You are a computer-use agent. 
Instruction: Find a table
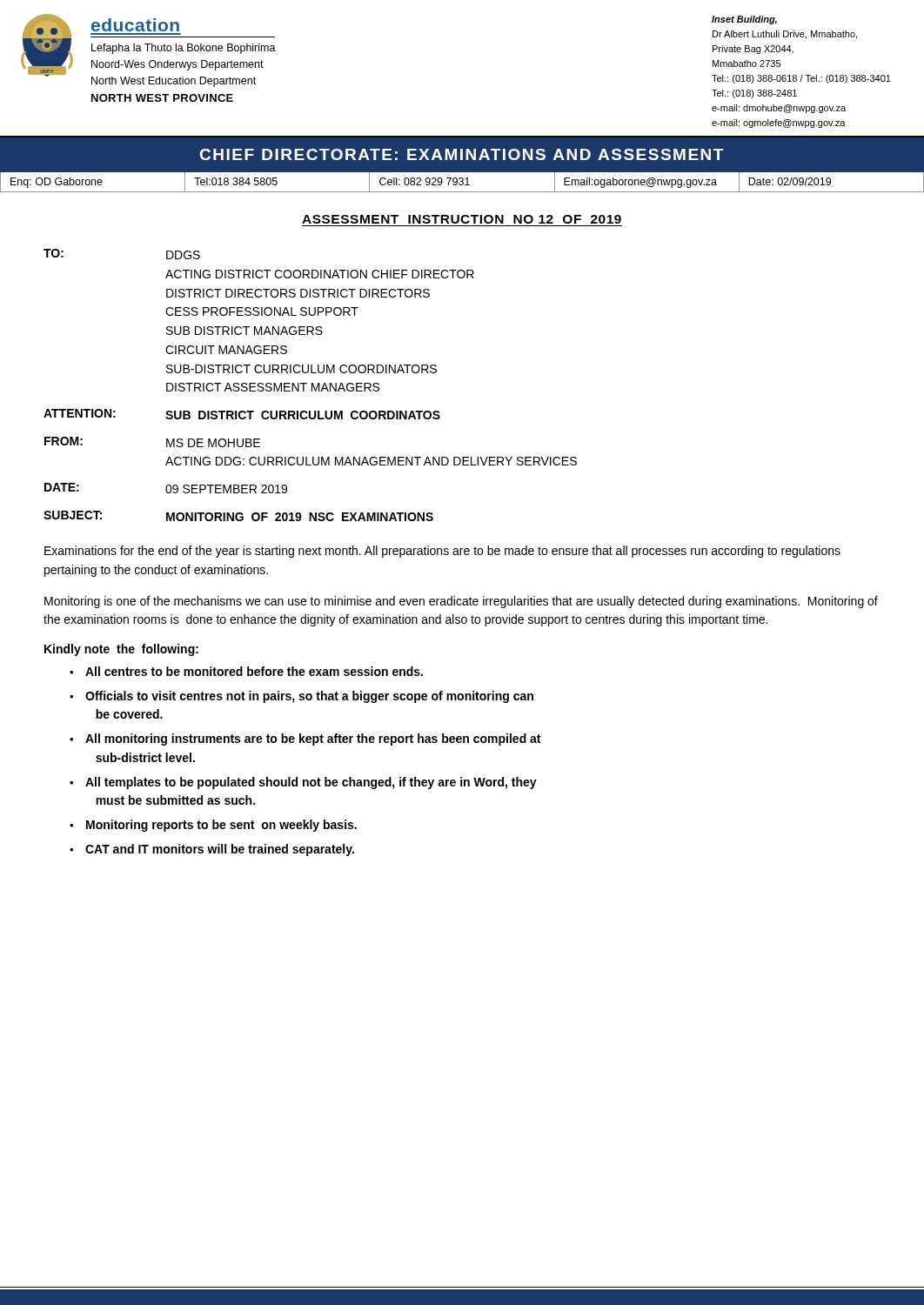462,183
